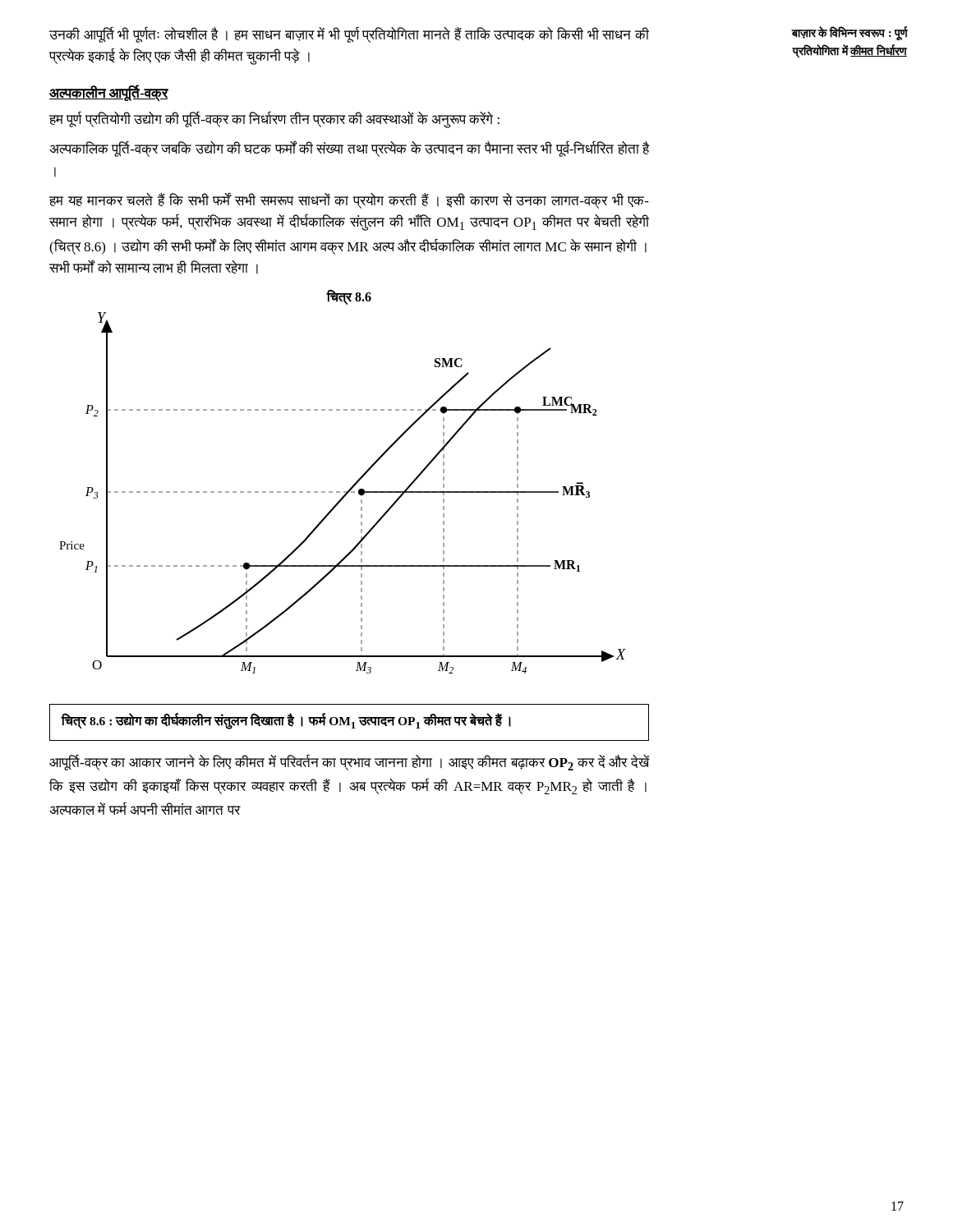Find the text starting "हम पूर्ण प्रतियोगी उद्योग की पूर्ति-वक्र का निर्धारण"

tap(275, 120)
